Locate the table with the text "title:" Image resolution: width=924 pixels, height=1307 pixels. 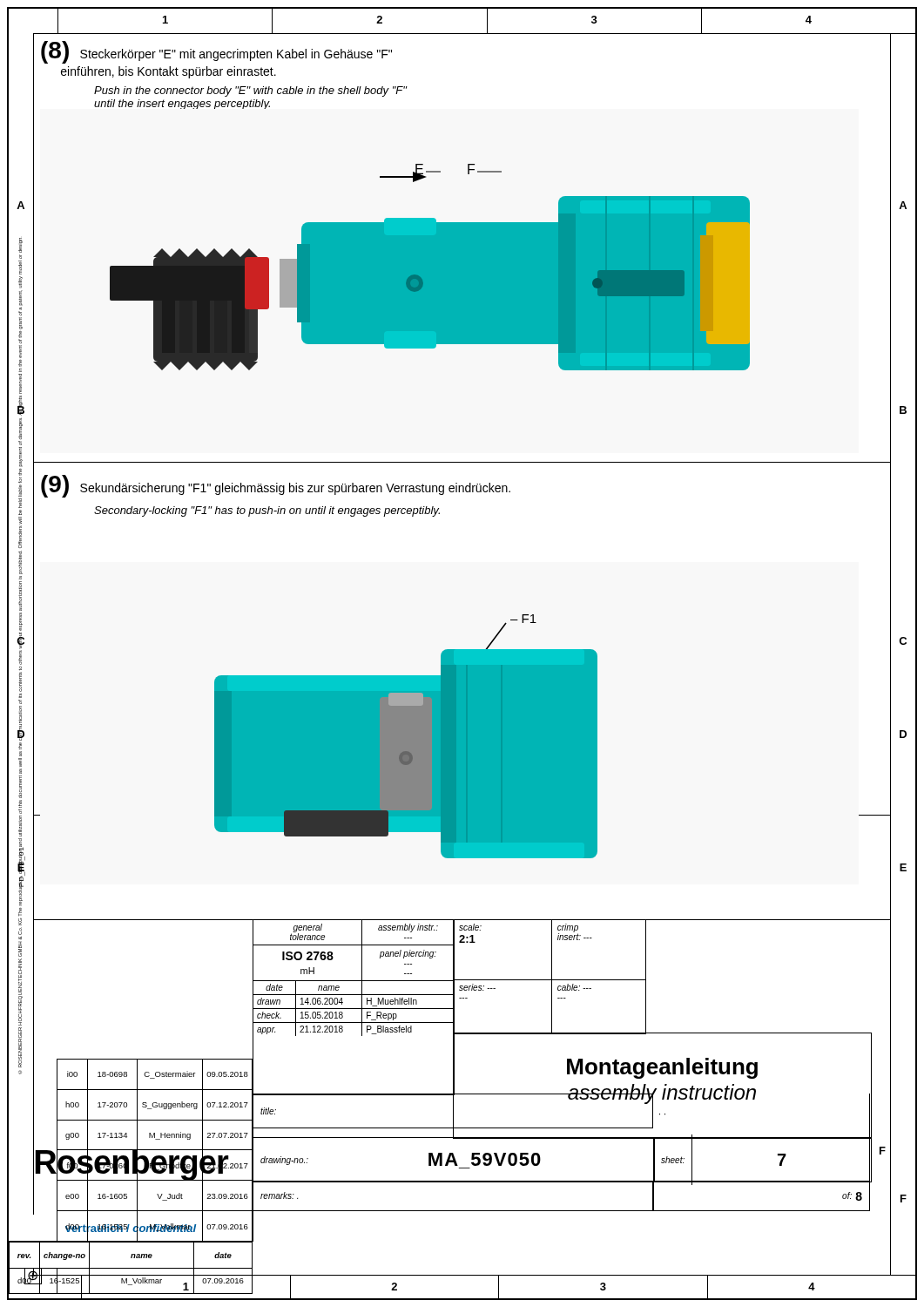(453, 1111)
